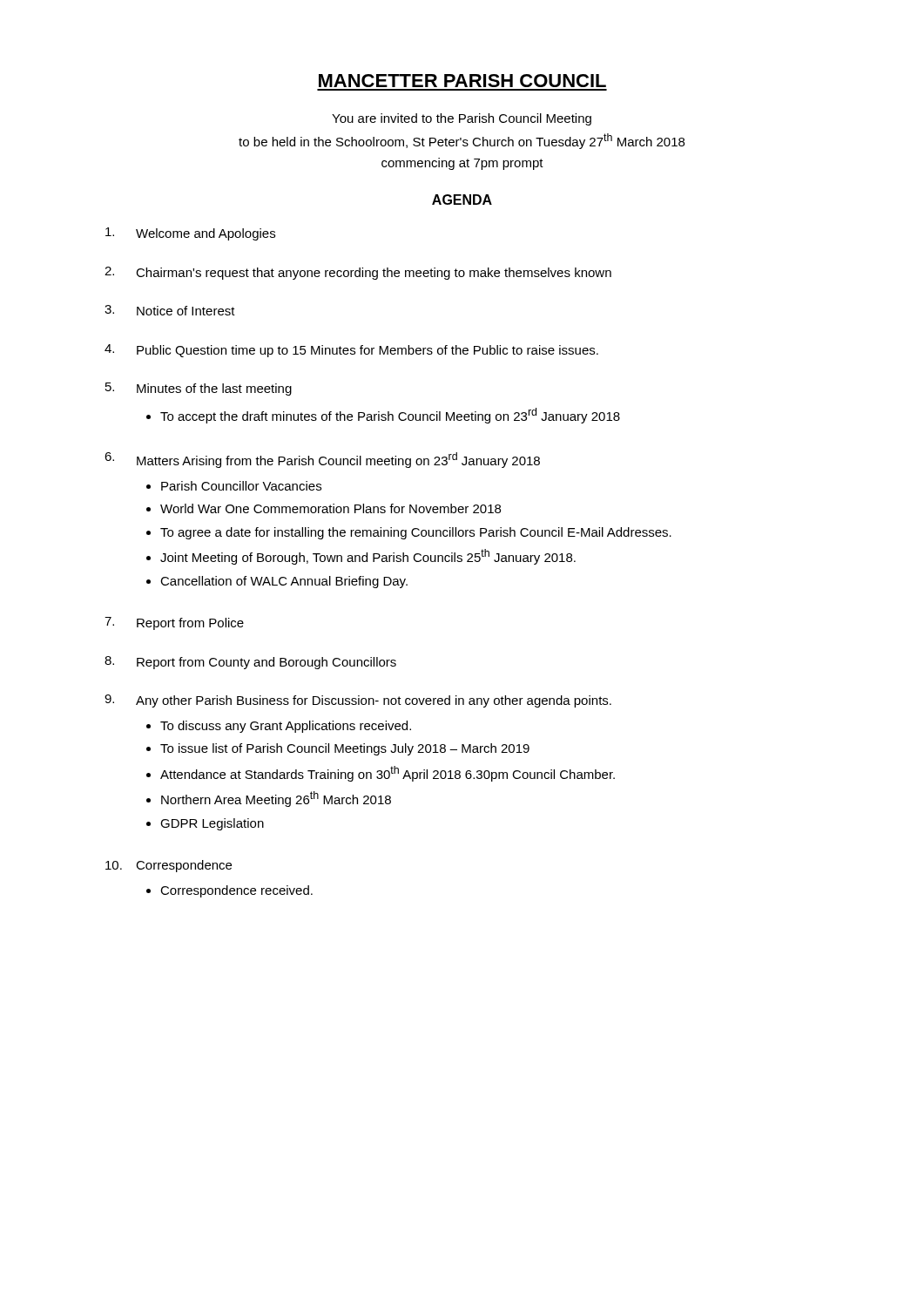924x1307 pixels.
Task: Navigate to the passage starting "MANCETTER PARISH COUNCIL"
Action: pos(462,81)
